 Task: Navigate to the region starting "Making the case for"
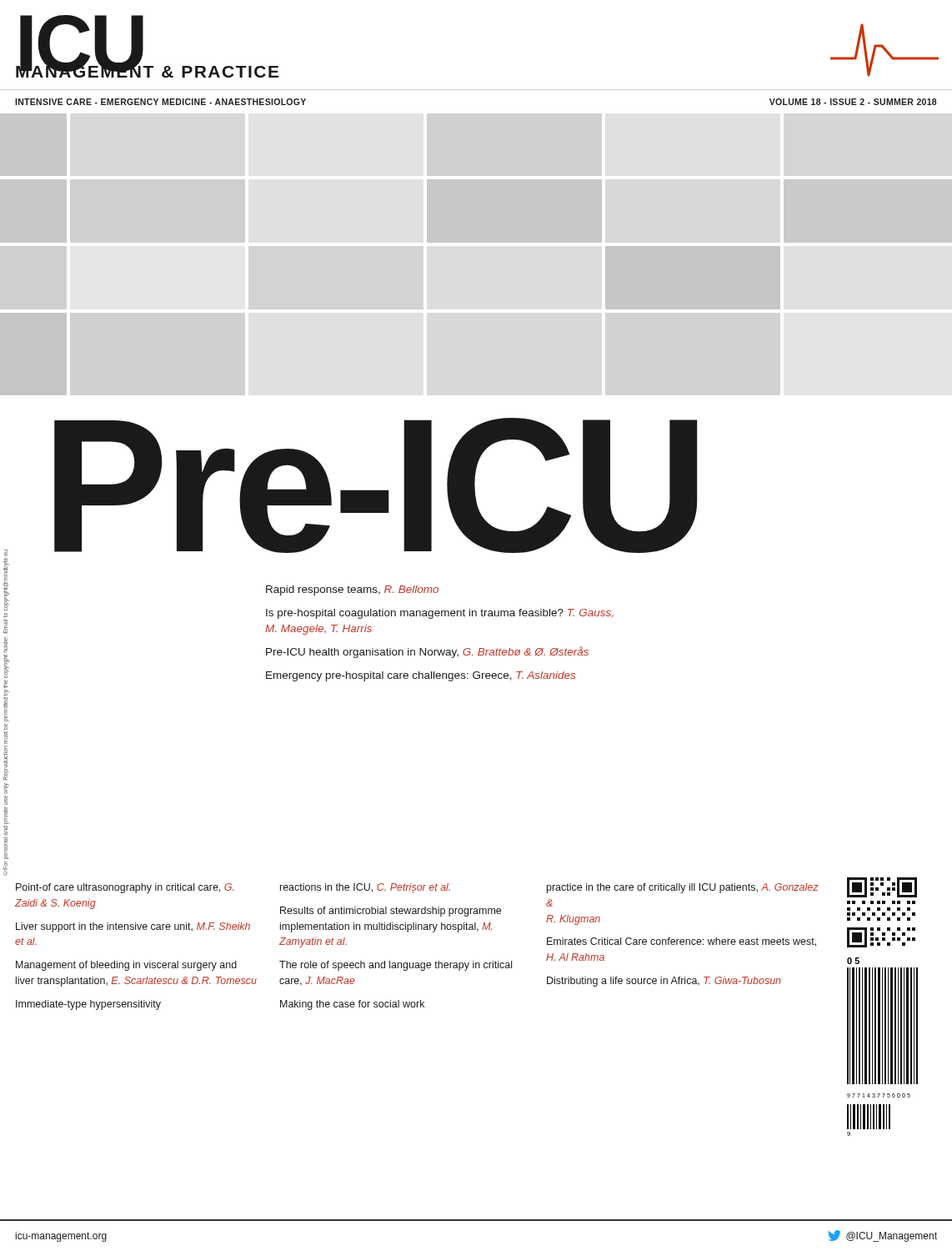[352, 1004]
